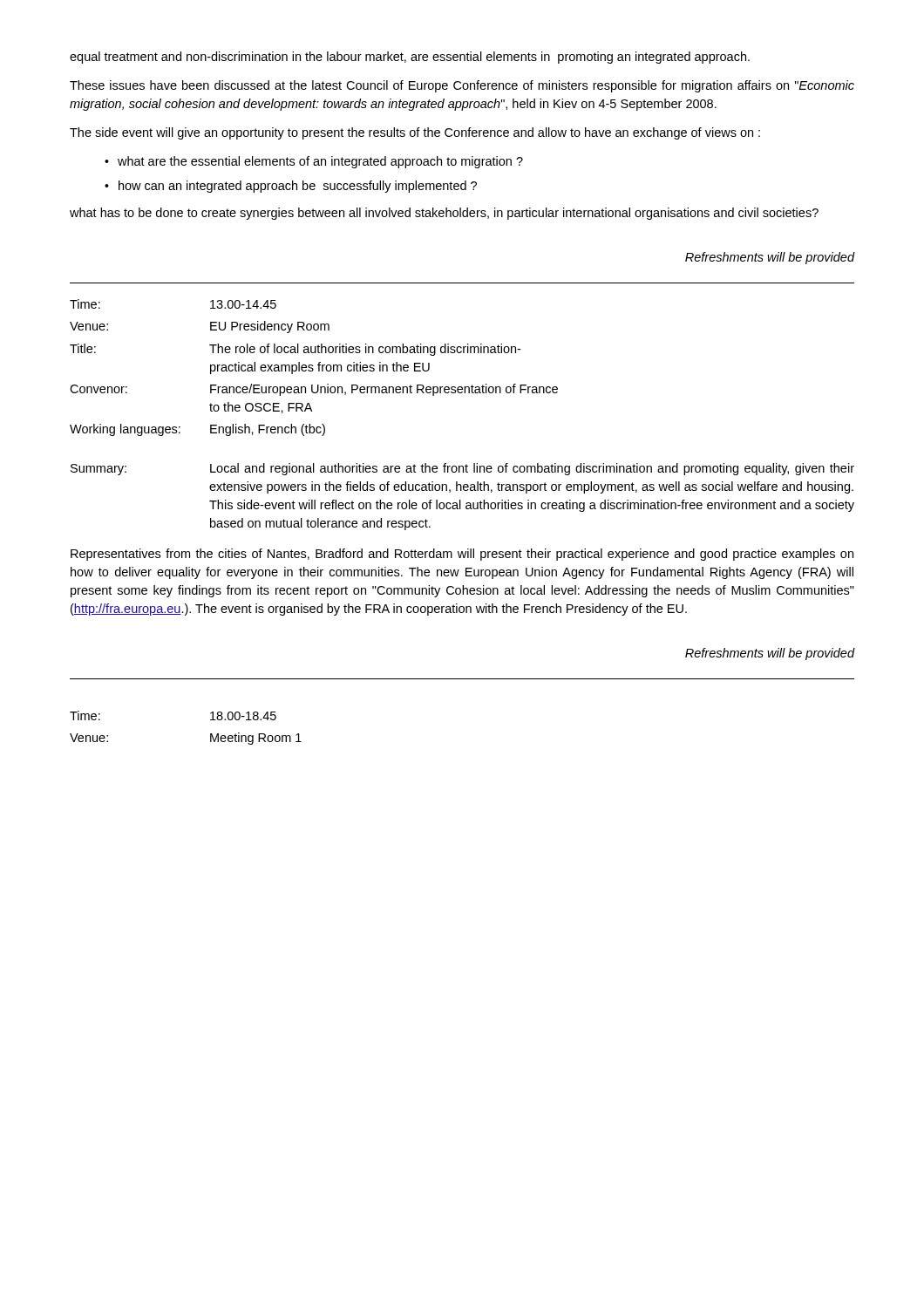Locate the text block that says "Representatives from the cities of Nantes,"
Image resolution: width=924 pixels, height=1308 pixels.
pos(462,581)
